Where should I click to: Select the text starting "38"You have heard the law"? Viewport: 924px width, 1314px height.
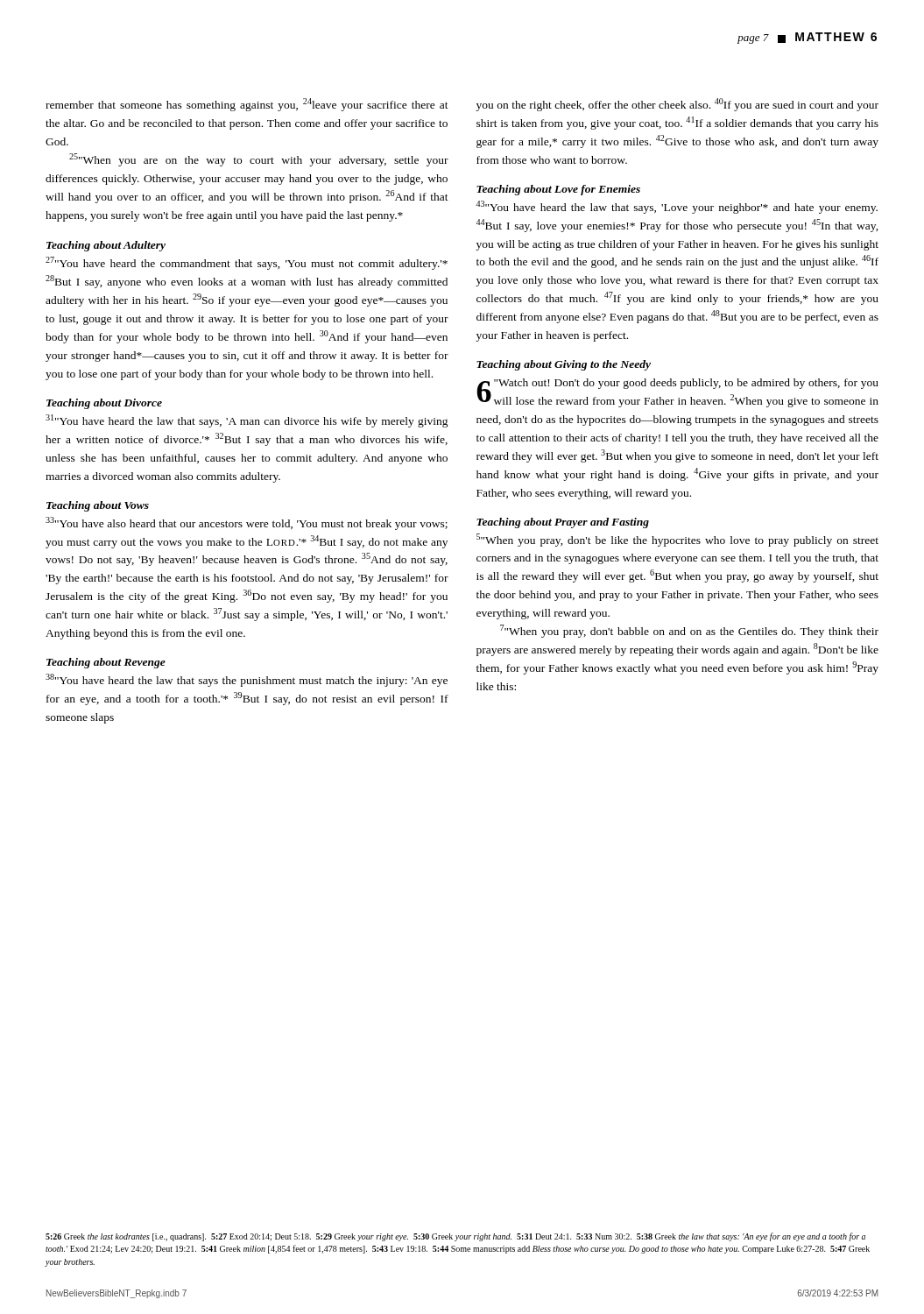tap(247, 699)
